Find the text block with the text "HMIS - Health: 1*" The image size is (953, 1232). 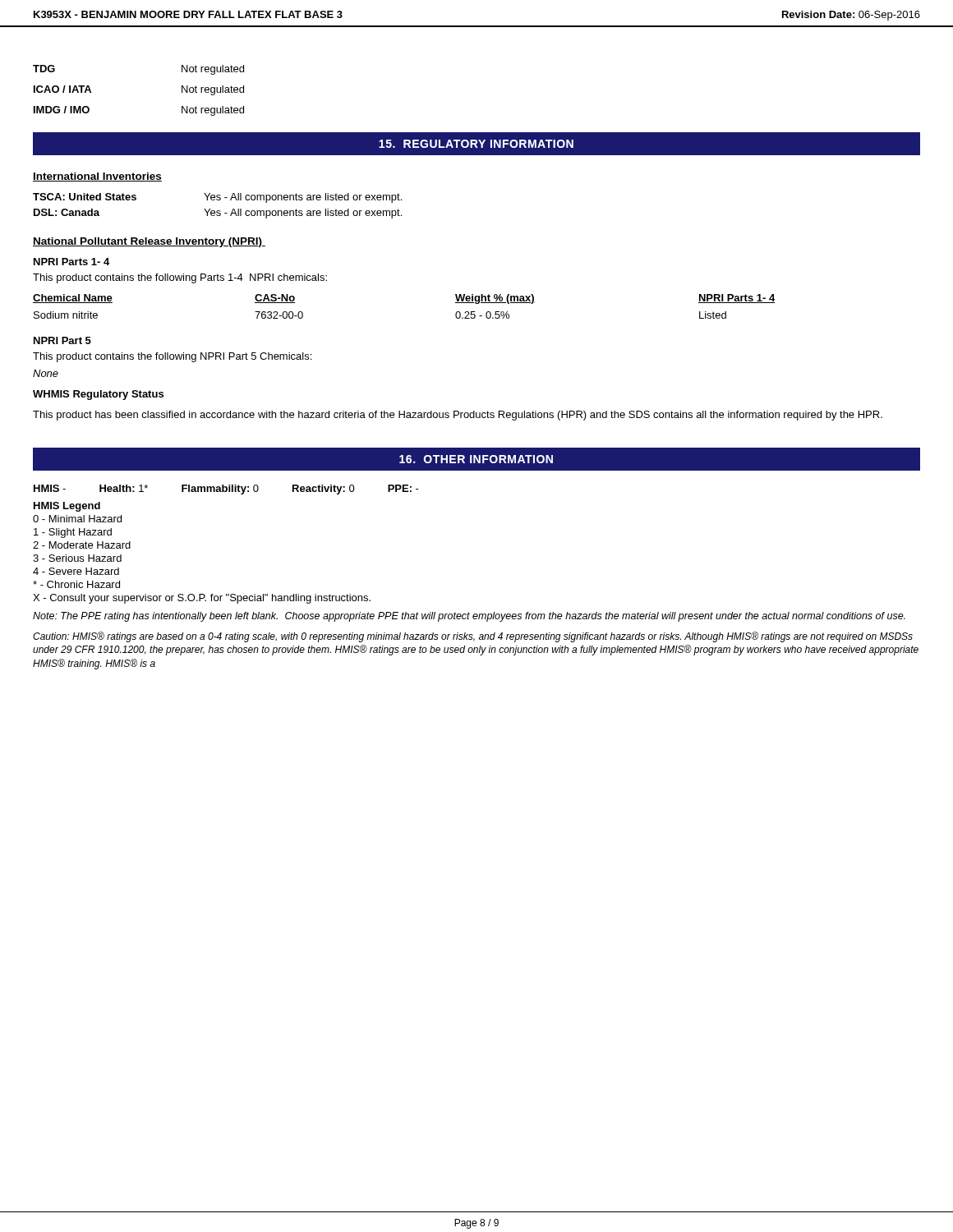coord(226,488)
